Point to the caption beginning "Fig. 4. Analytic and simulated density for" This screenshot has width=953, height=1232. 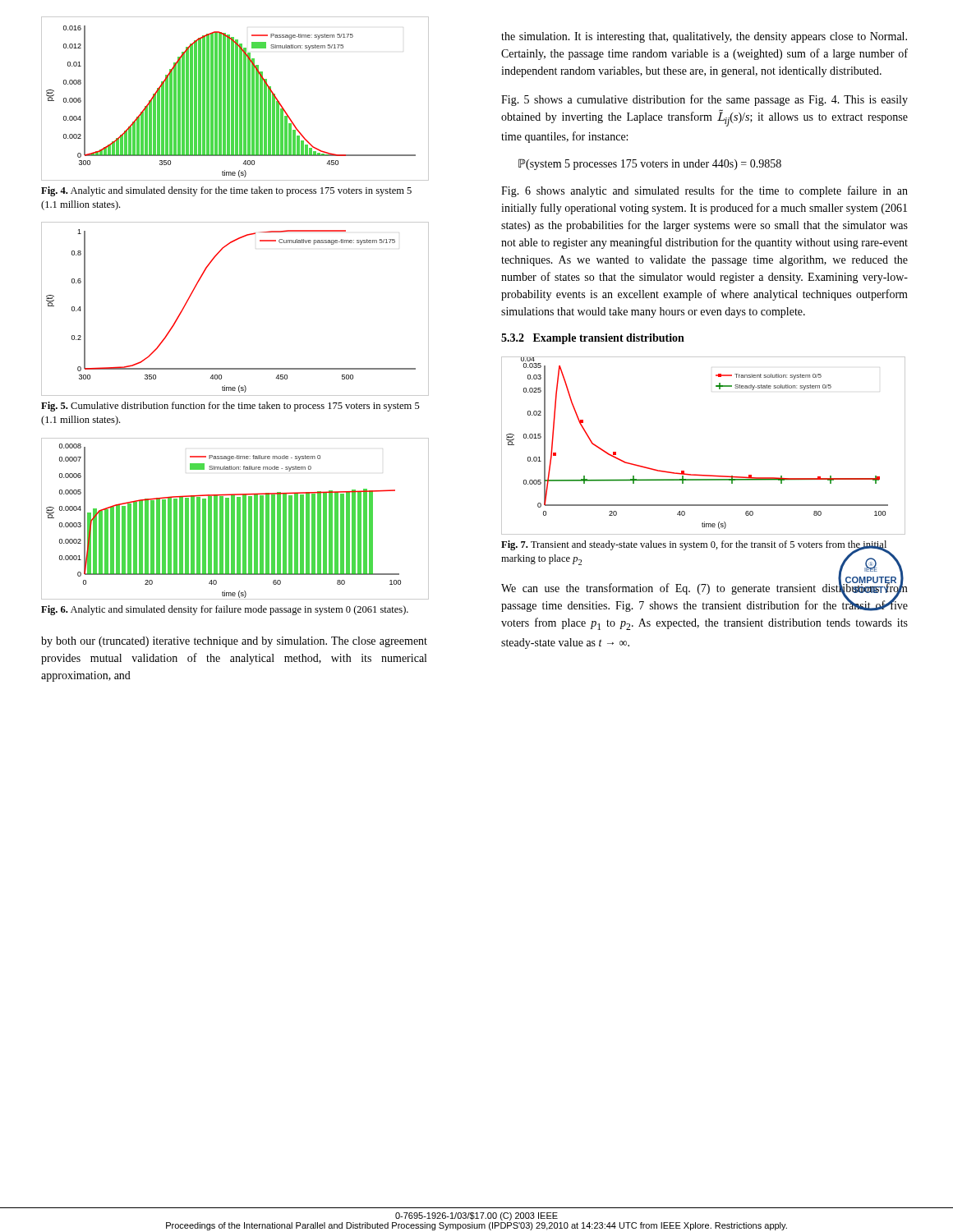[234, 198]
